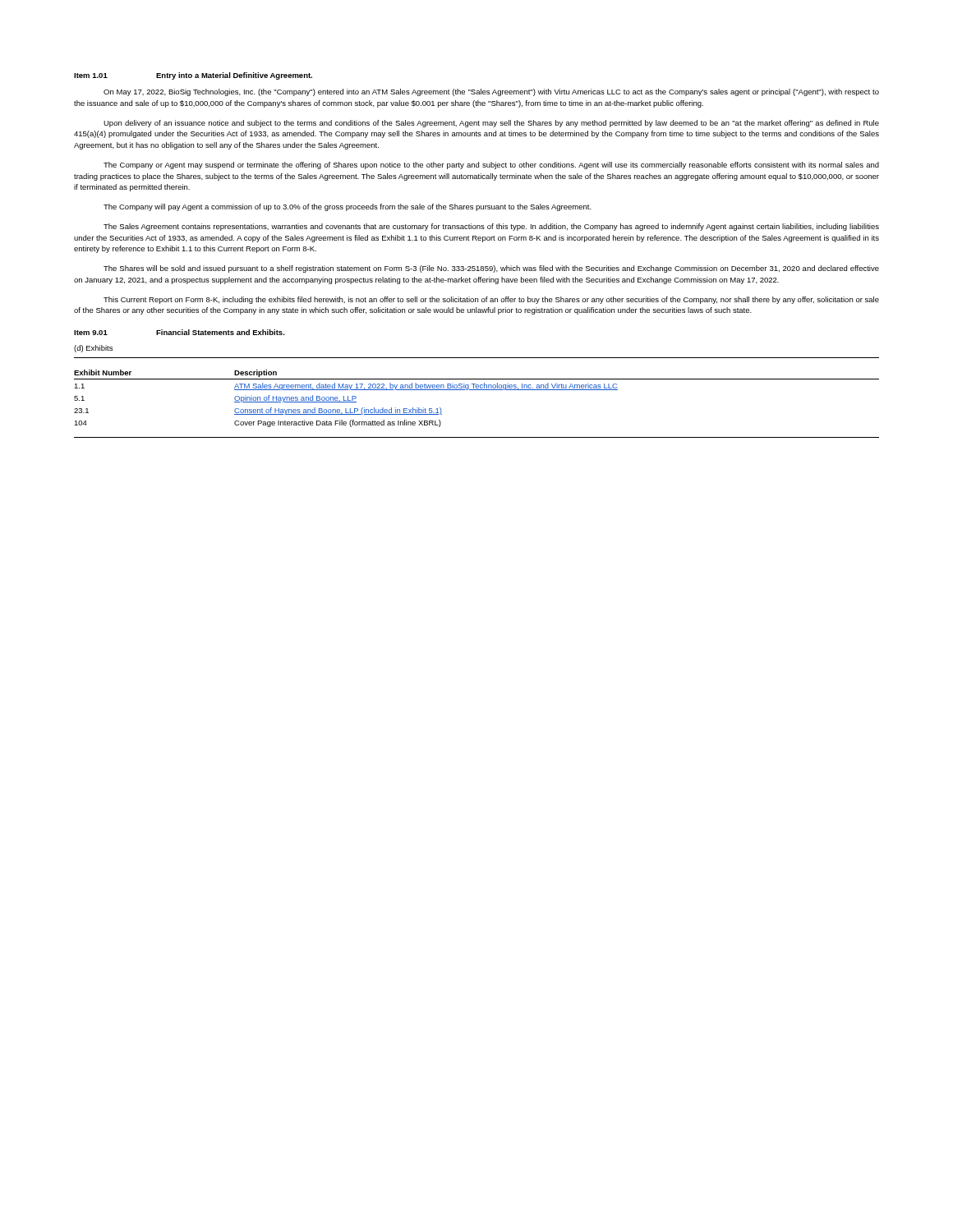
Task: Locate the element starting "On May 17, 2022, BioSig Technologies,"
Action: (476, 97)
